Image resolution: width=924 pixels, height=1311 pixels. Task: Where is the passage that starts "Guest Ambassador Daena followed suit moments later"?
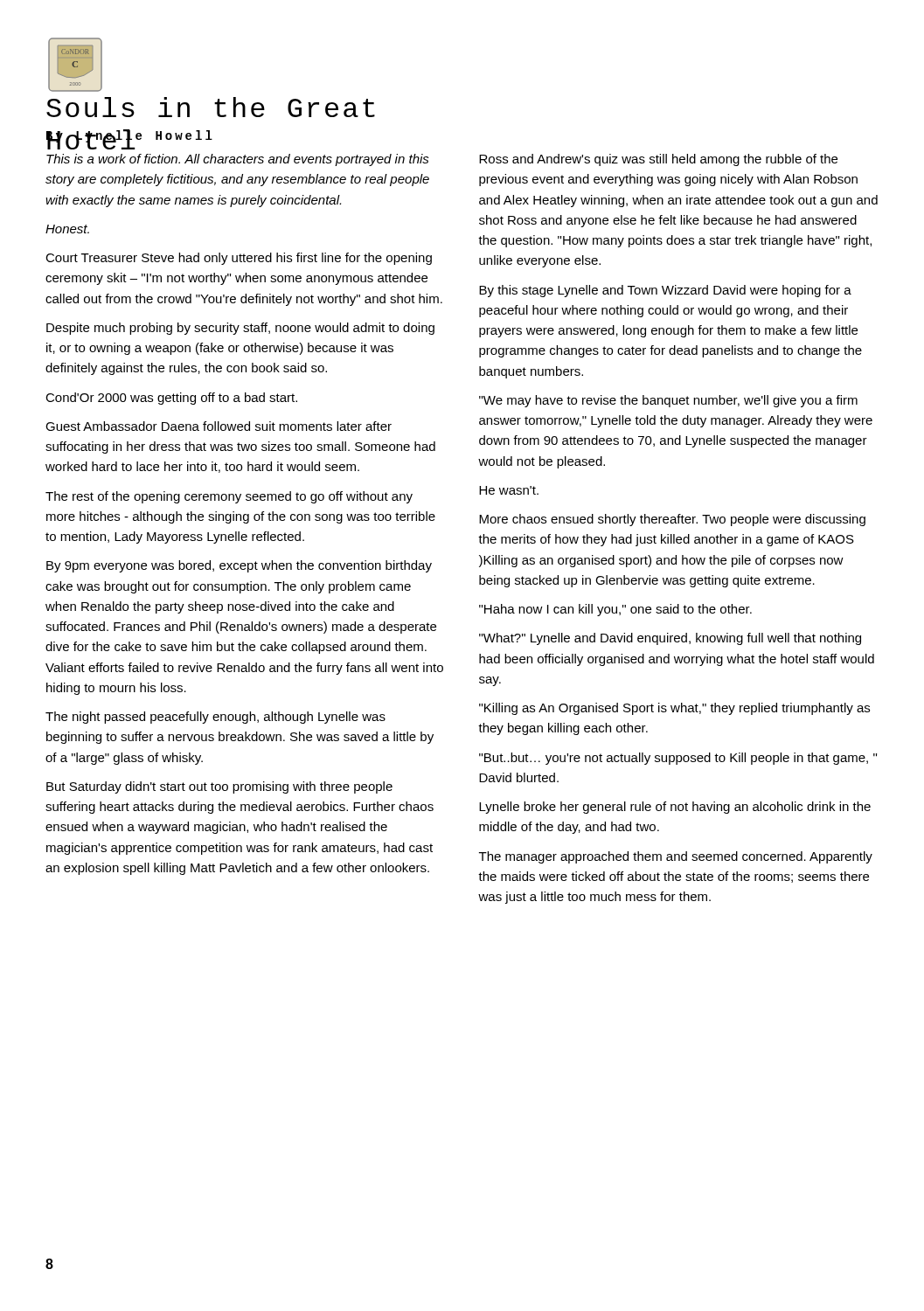click(245, 446)
